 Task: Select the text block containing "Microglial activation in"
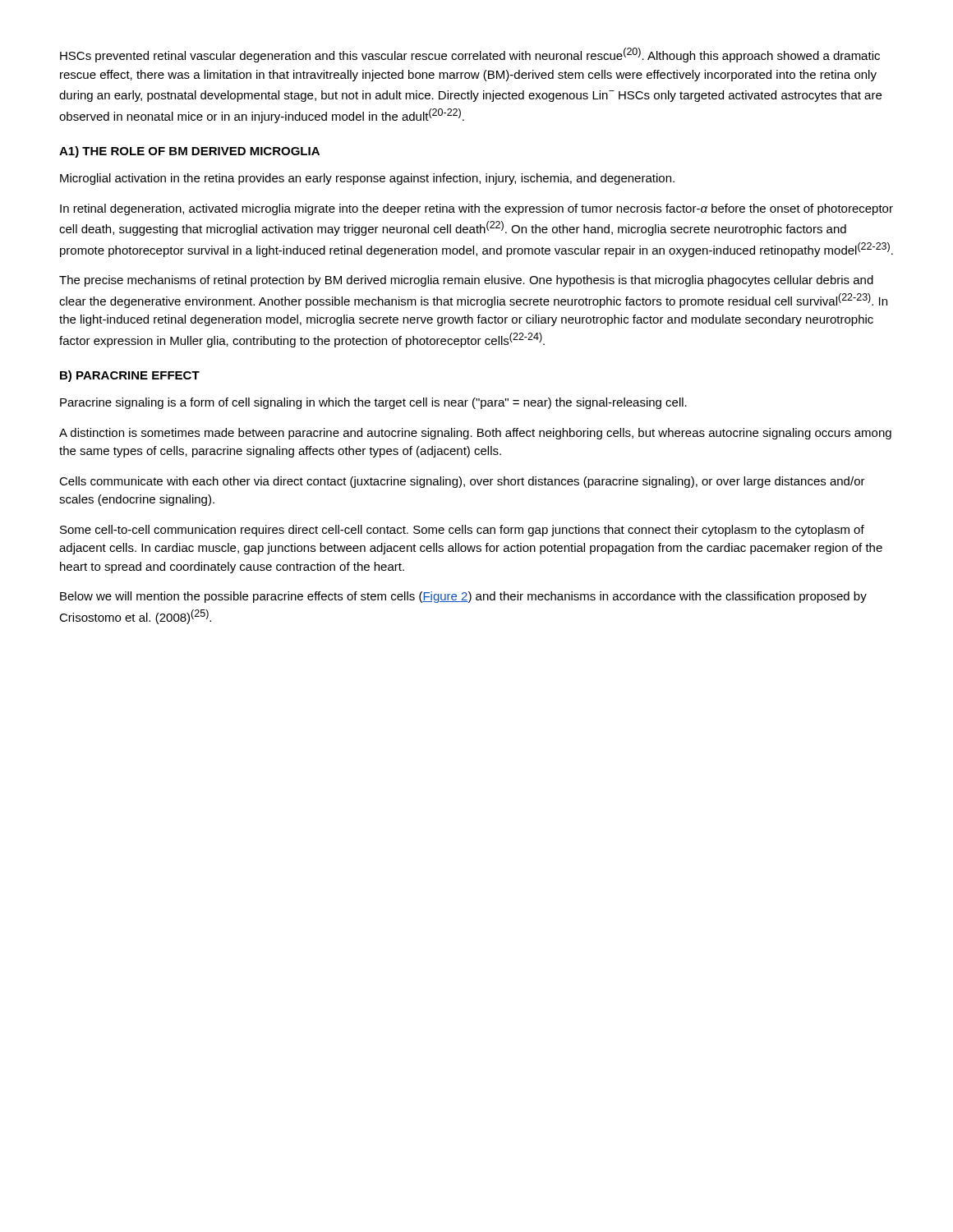pyautogui.click(x=476, y=178)
